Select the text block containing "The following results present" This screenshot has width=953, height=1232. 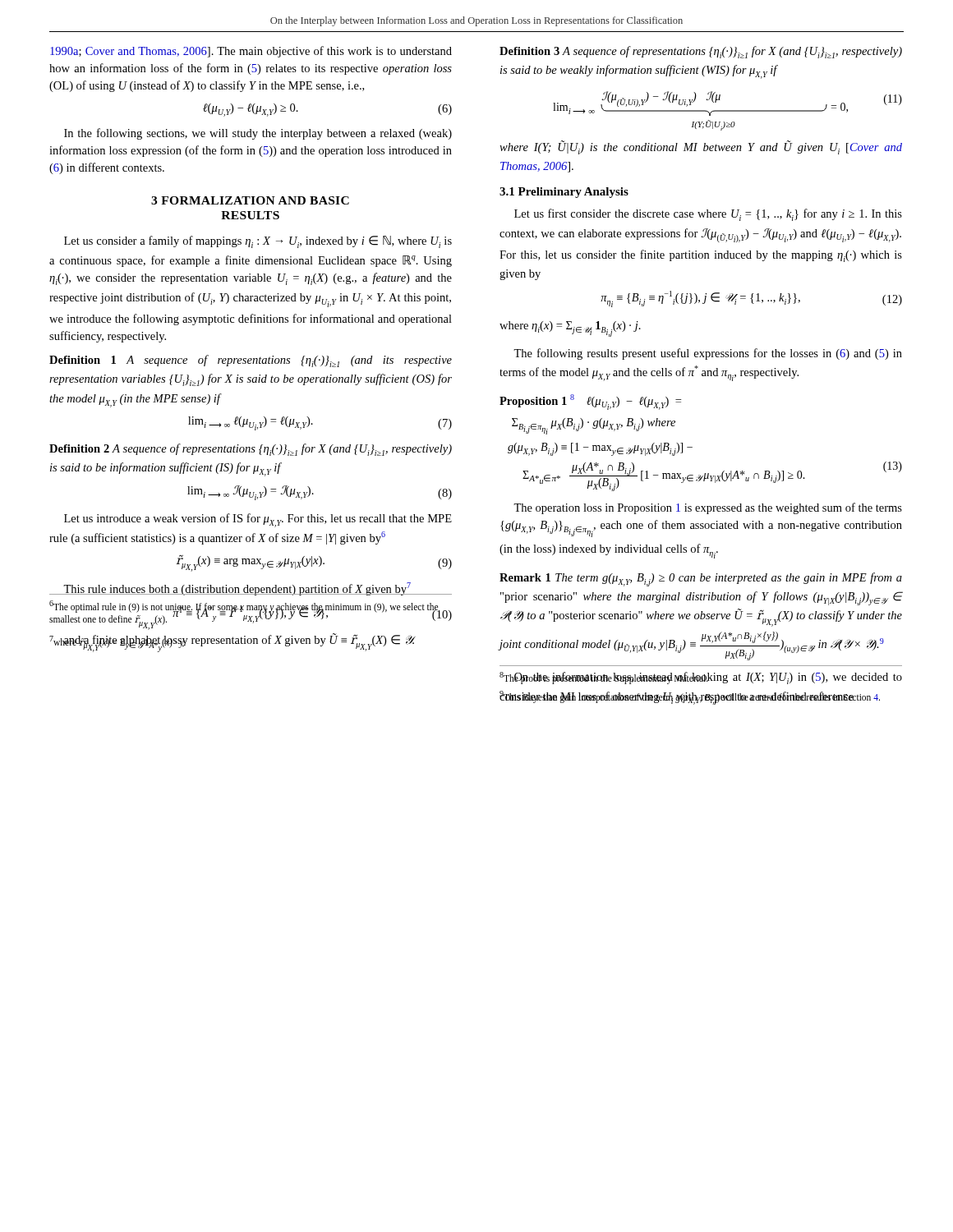(x=701, y=365)
